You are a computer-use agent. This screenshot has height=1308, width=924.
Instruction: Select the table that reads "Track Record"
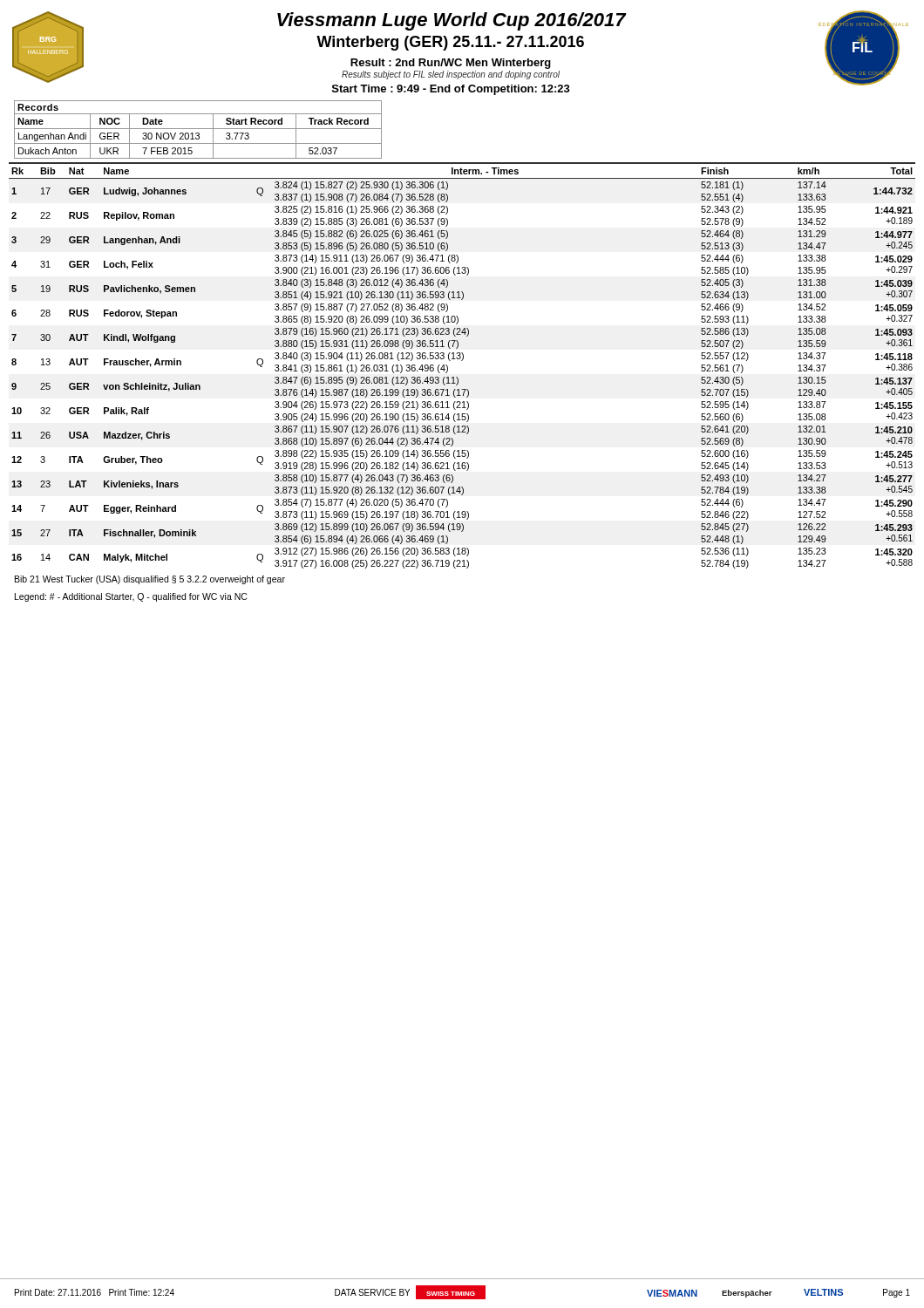click(x=462, y=129)
